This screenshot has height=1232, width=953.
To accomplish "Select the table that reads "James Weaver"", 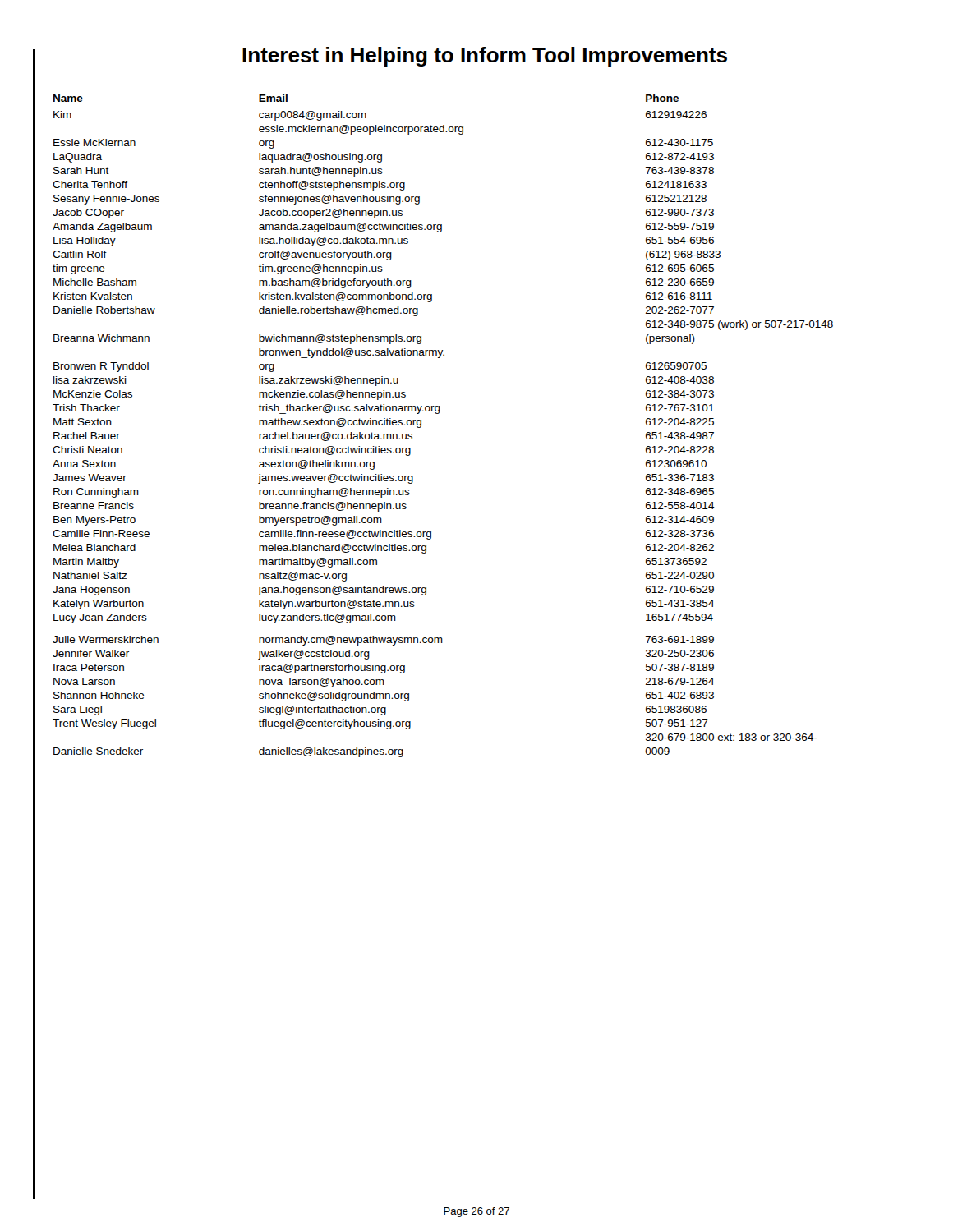I will click(485, 637).
